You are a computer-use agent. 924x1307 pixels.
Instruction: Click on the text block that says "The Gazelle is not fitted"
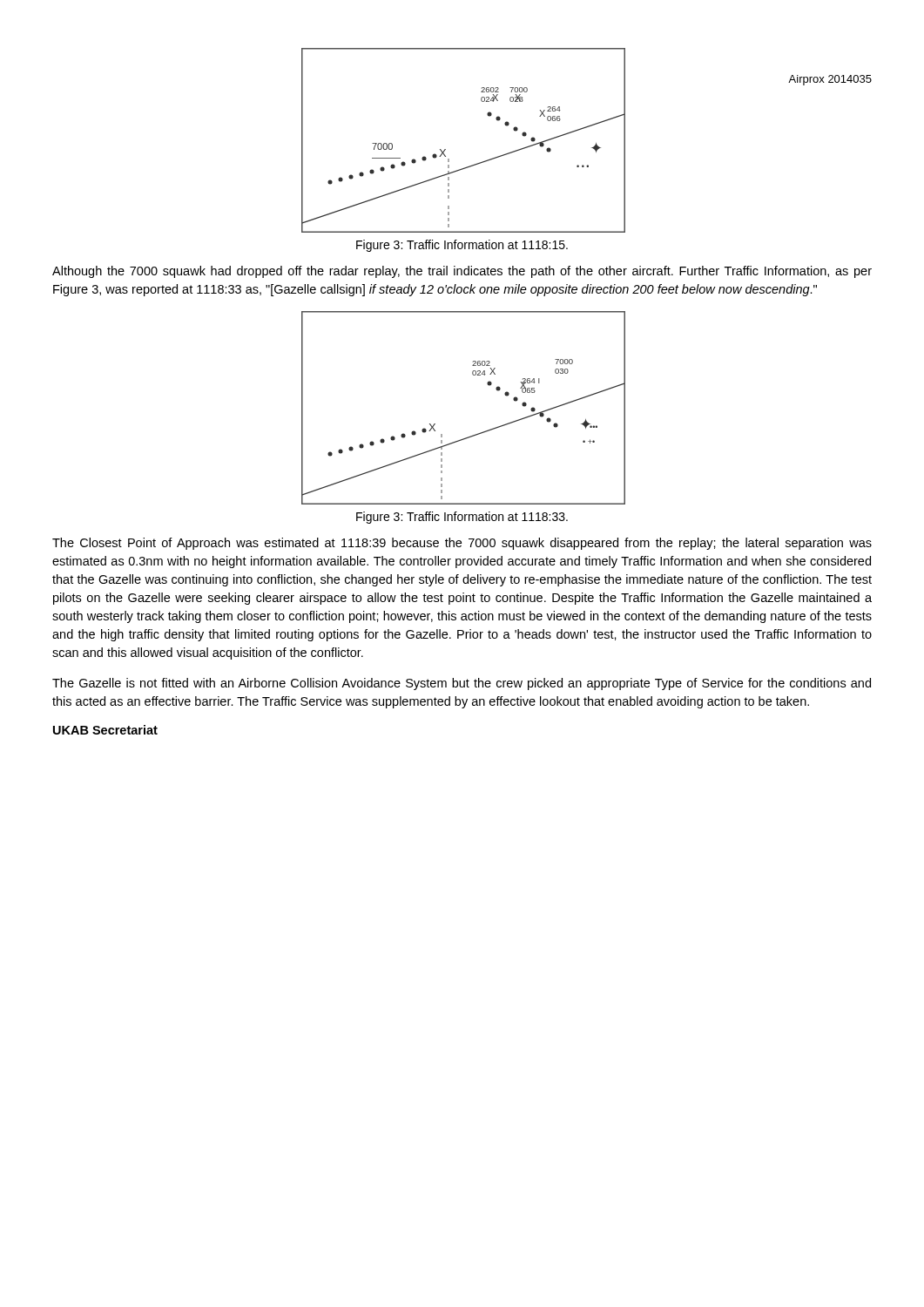pos(462,692)
